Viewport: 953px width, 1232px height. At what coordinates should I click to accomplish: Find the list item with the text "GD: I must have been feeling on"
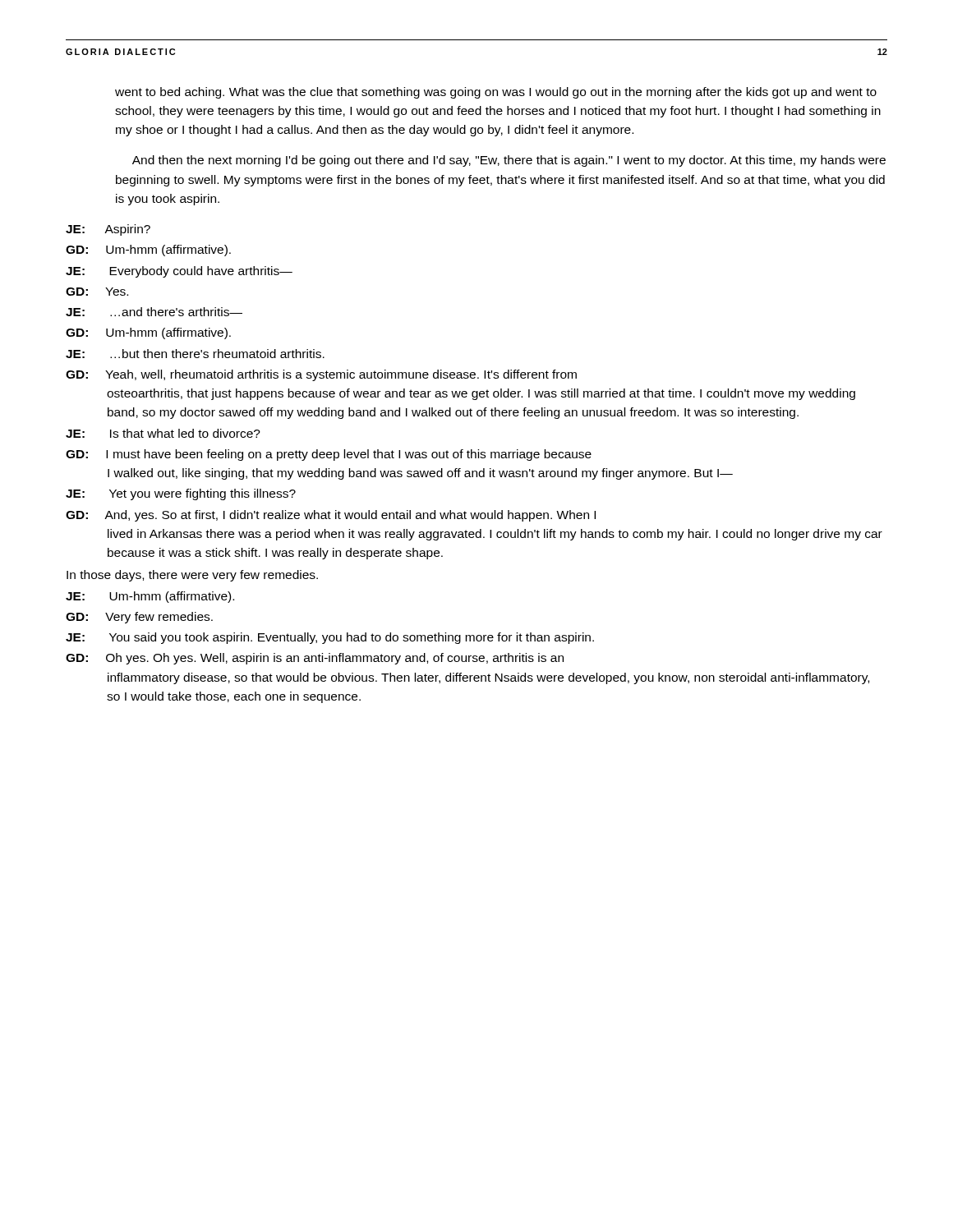pyautogui.click(x=476, y=463)
